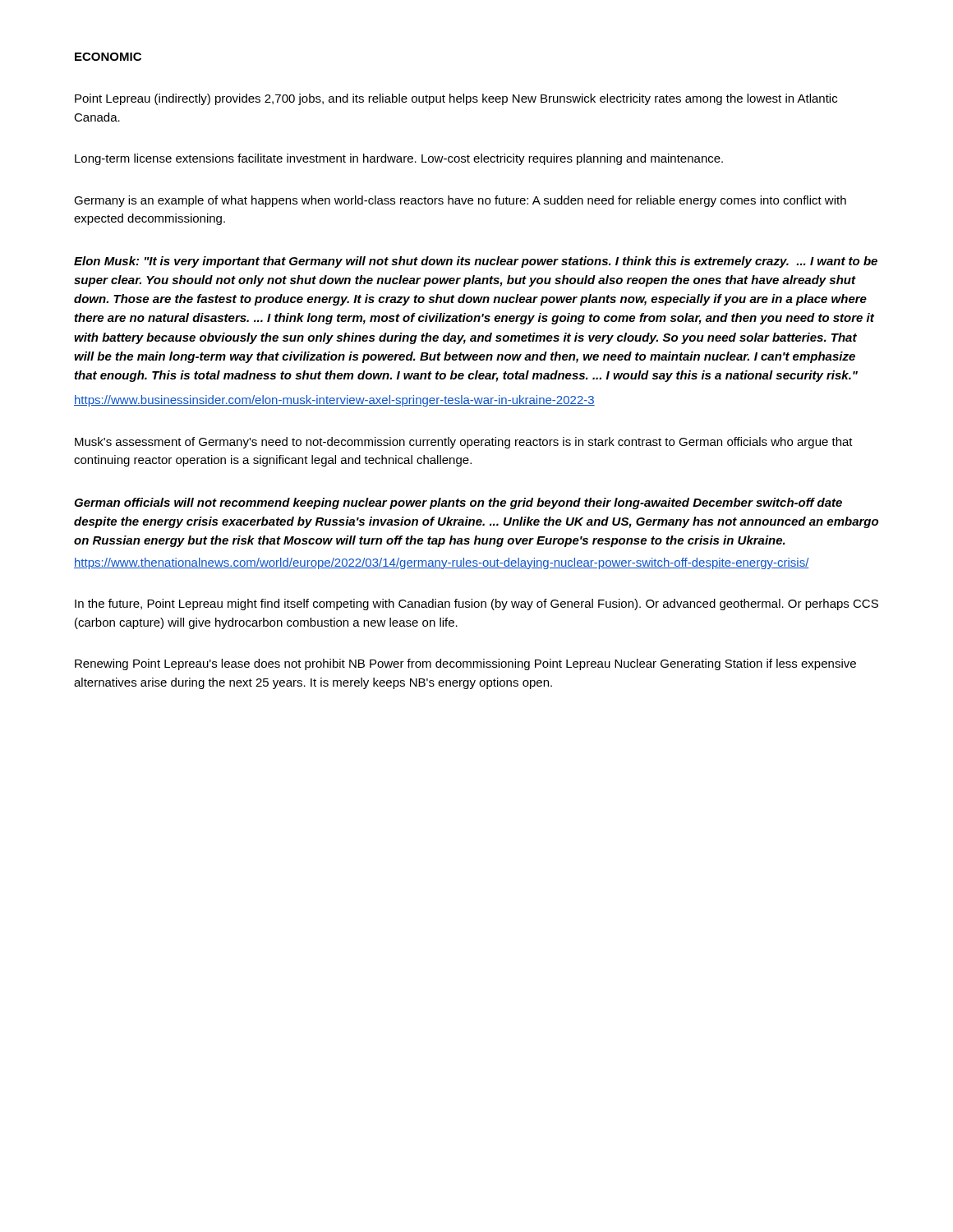Select the text block that reads "Germany is an example of what happens when"

tap(460, 209)
